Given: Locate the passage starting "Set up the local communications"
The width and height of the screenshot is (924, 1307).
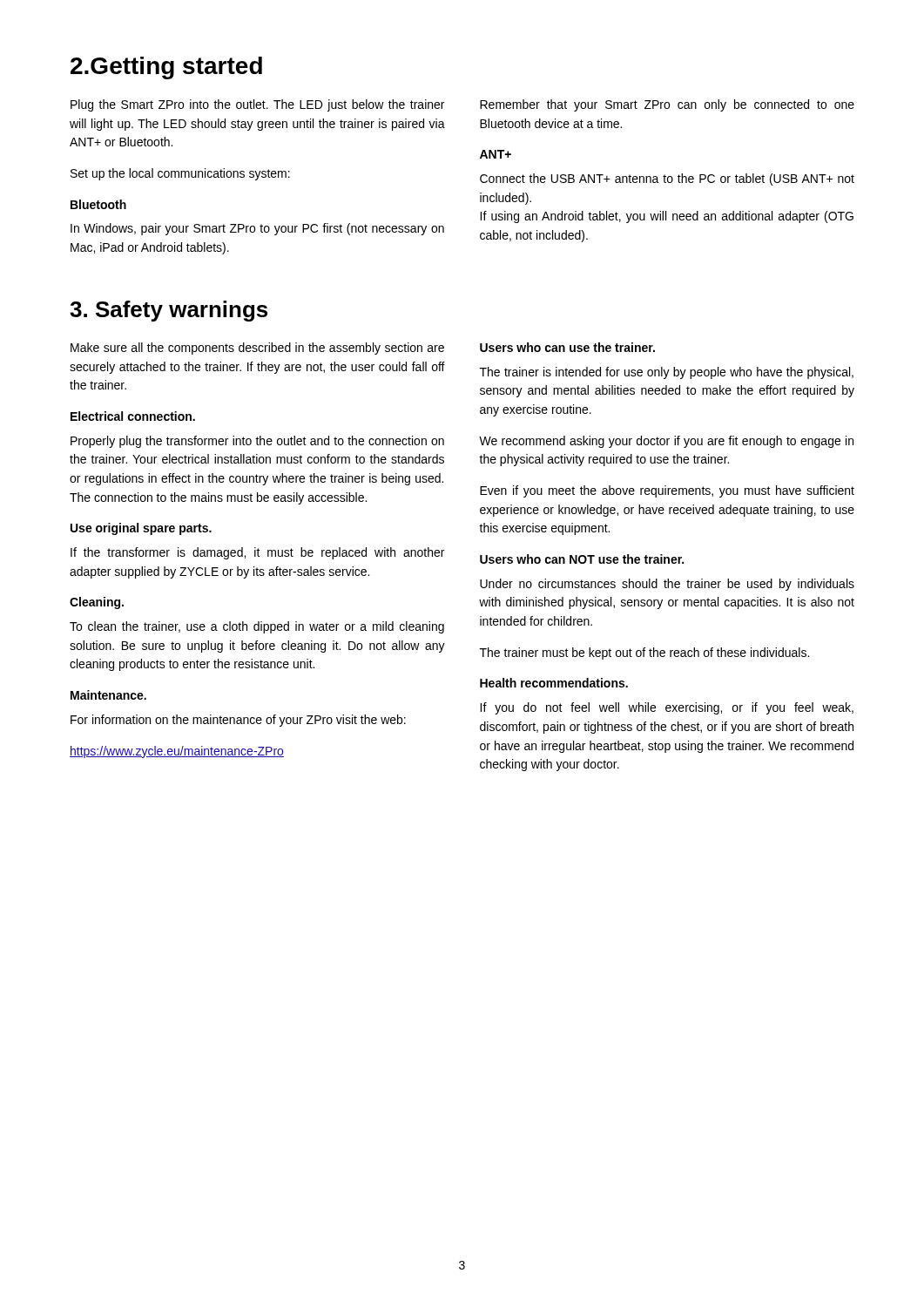Looking at the screenshot, I should click(x=257, y=174).
